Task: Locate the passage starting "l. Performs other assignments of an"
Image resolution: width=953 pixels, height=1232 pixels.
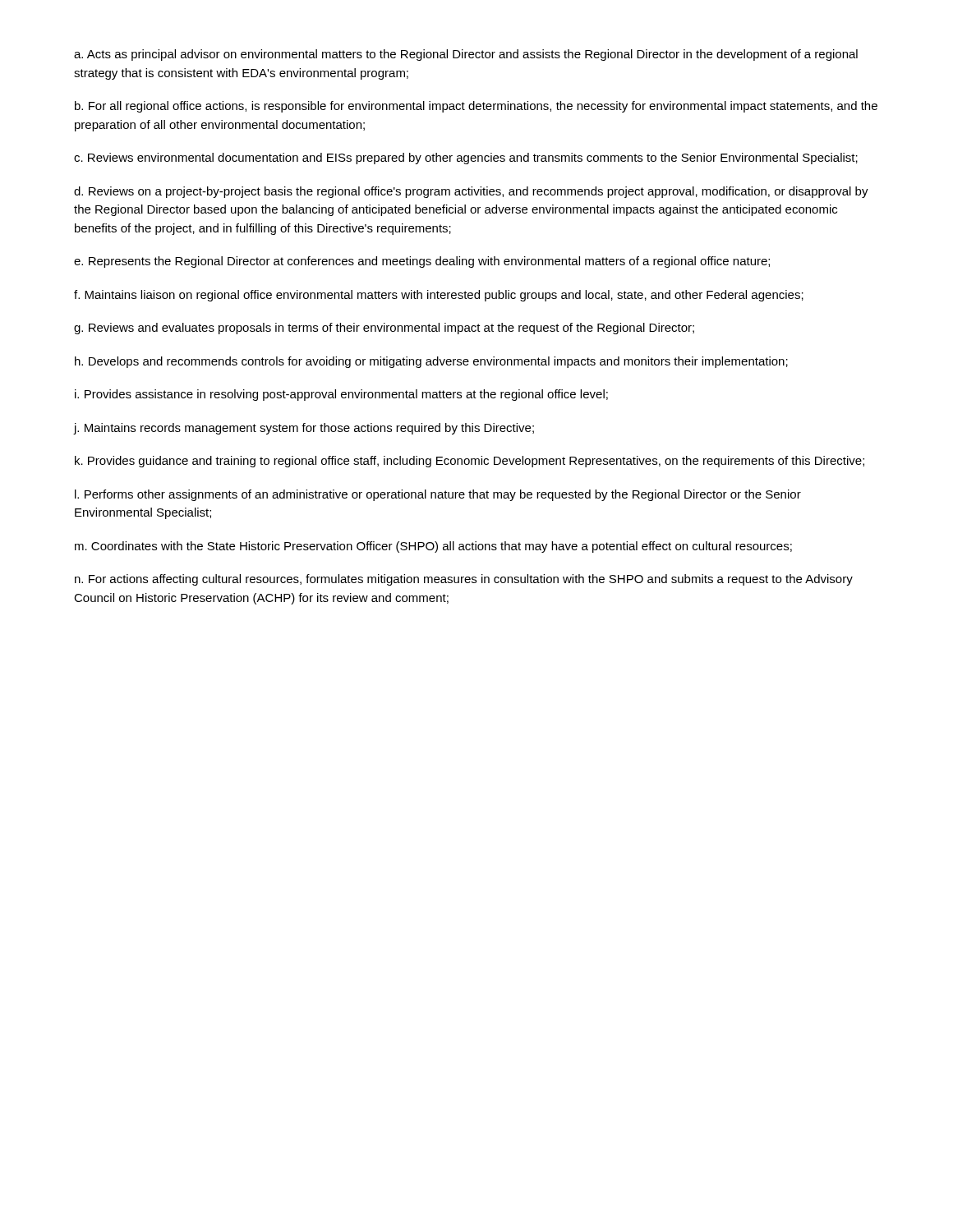Action: point(437,503)
